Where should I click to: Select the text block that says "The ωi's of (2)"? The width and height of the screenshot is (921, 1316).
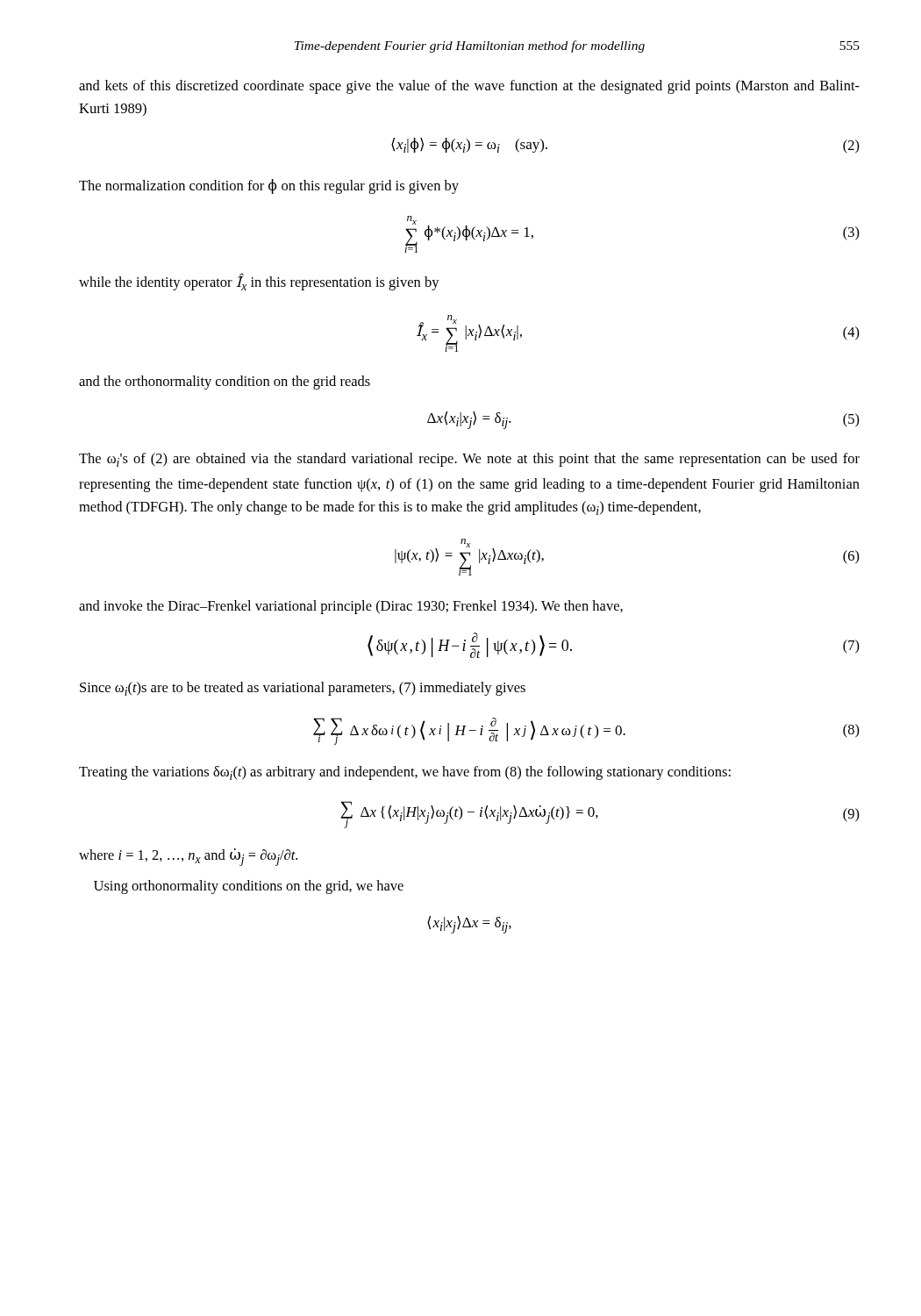pos(469,484)
